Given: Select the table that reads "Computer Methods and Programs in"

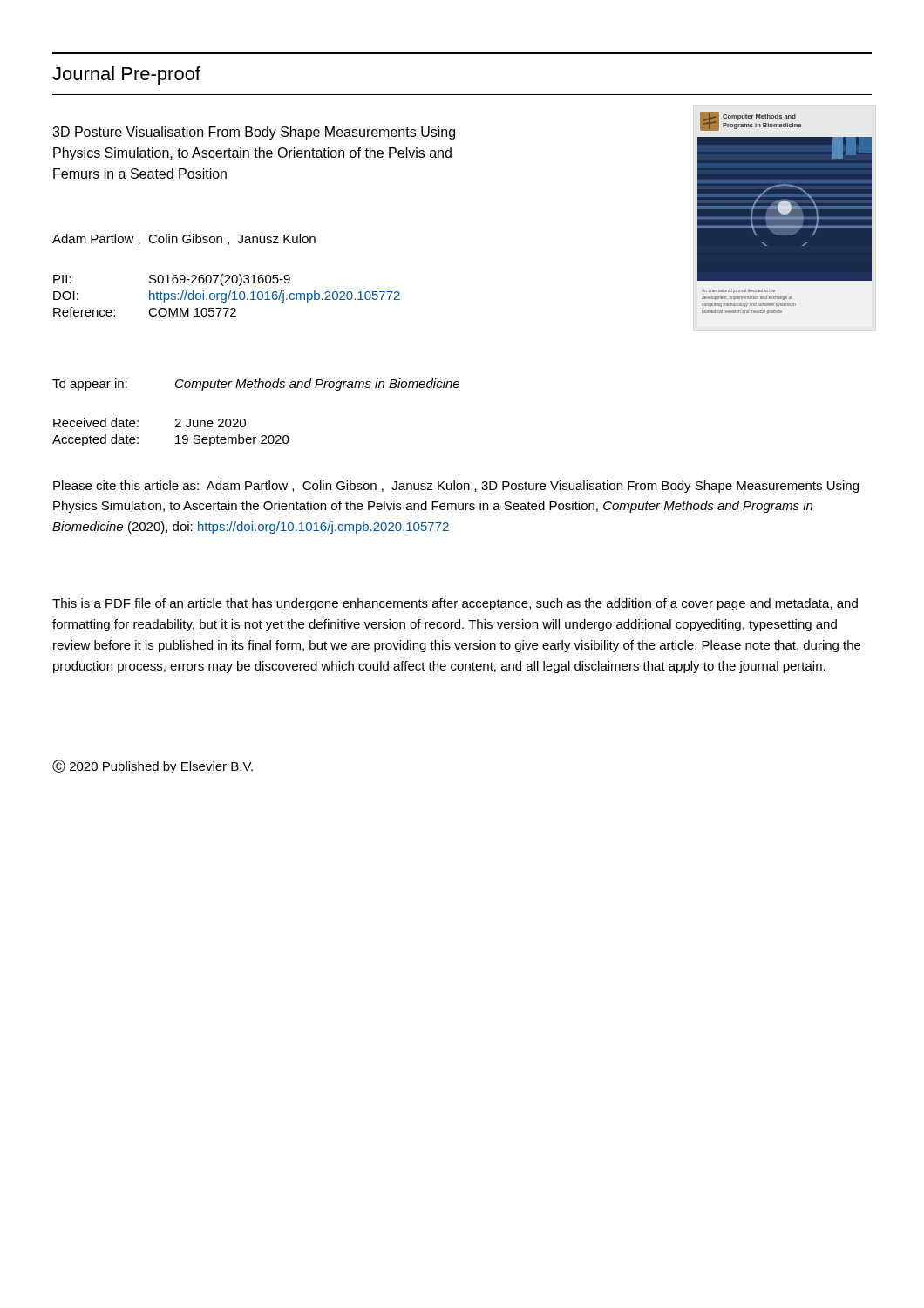Looking at the screenshot, I should coord(314,383).
